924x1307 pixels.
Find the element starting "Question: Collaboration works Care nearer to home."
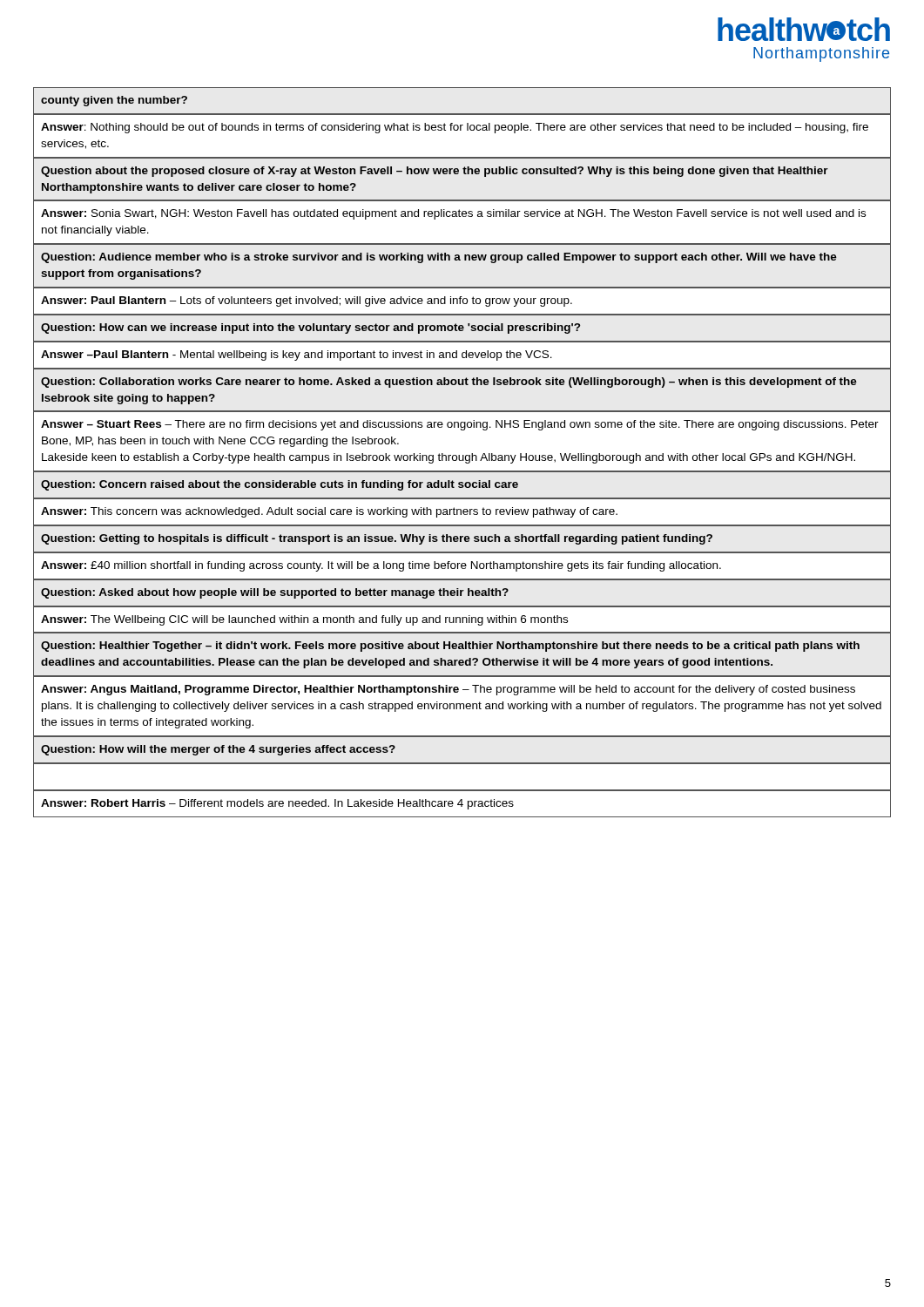coord(462,390)
